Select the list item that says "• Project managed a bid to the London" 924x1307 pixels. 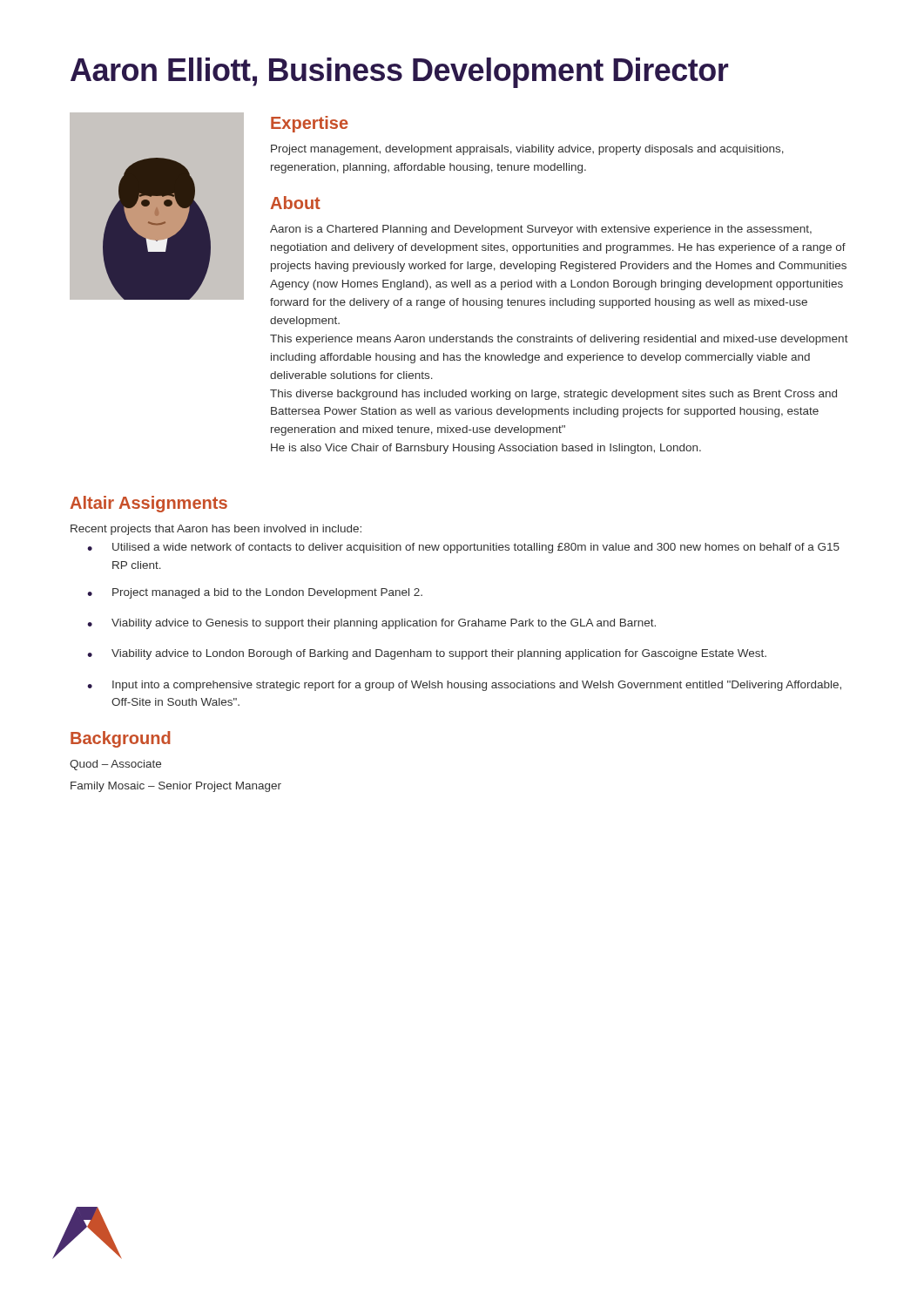[255, 593]
